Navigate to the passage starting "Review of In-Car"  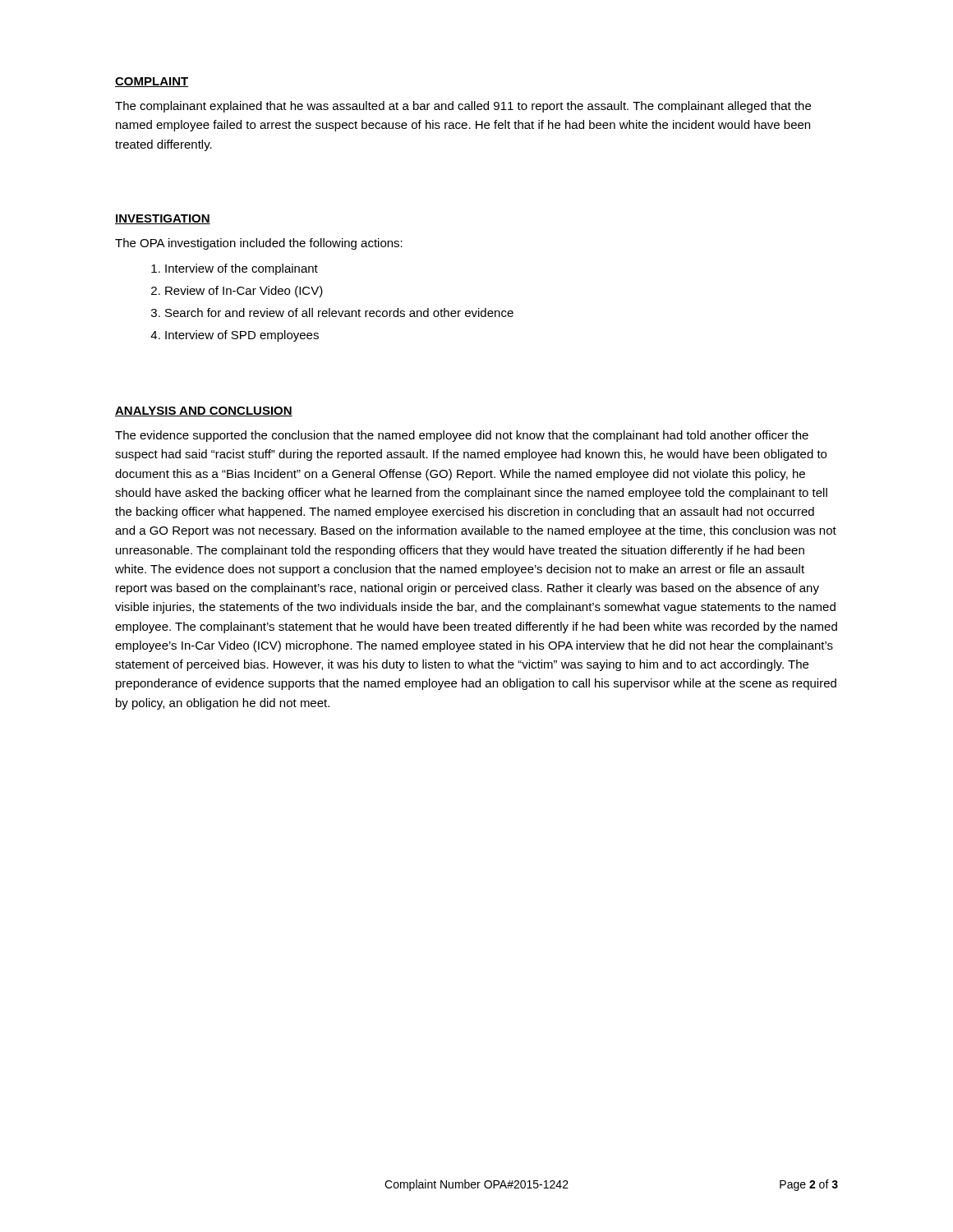pyautogui.click(x=244, y=290)
